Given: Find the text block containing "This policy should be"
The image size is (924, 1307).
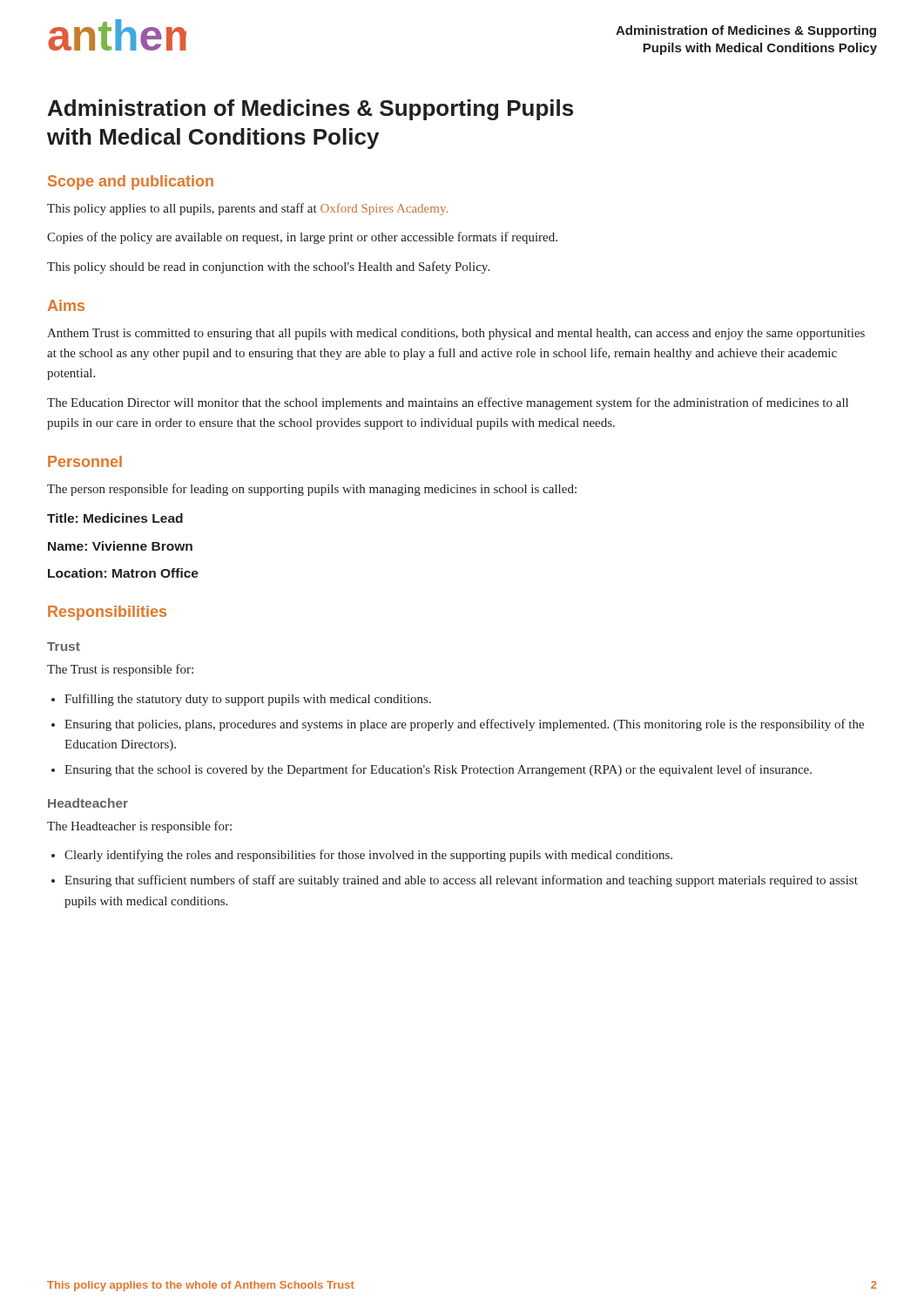Looking at the screenshot, I should coord(269,266).
